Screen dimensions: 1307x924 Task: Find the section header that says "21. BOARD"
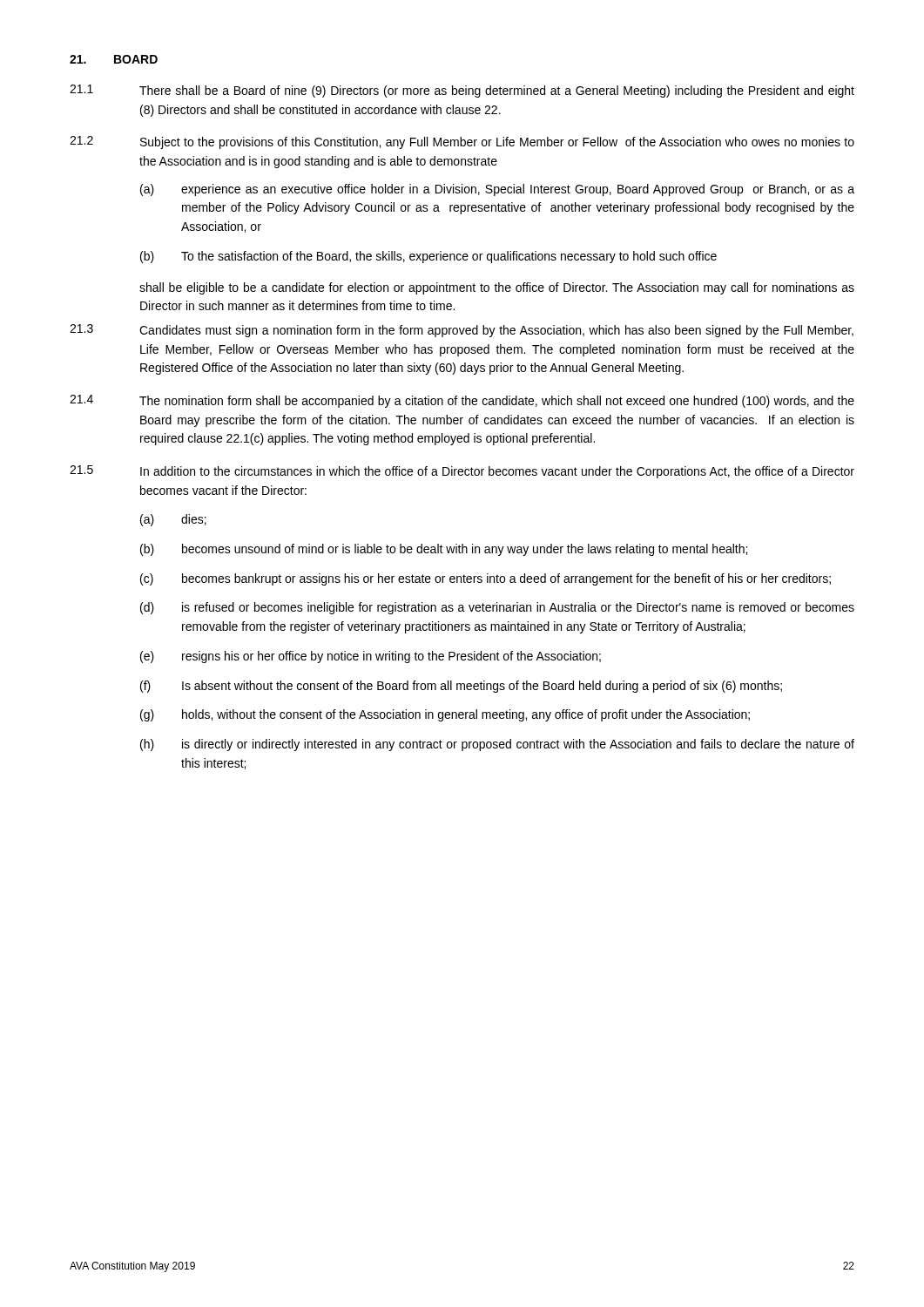[x=114, y=59]
